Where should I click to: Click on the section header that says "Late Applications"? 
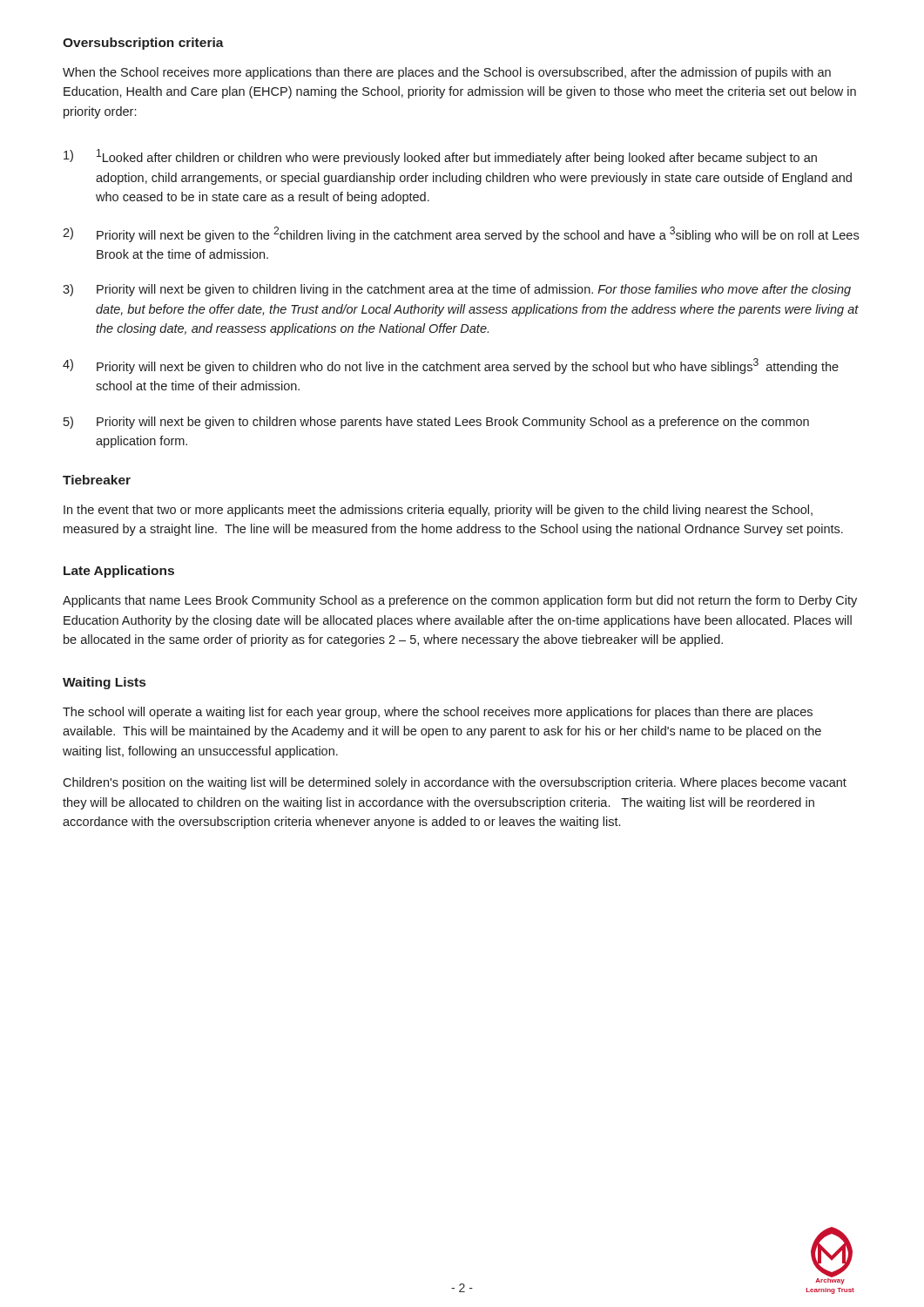coord(119,571)
